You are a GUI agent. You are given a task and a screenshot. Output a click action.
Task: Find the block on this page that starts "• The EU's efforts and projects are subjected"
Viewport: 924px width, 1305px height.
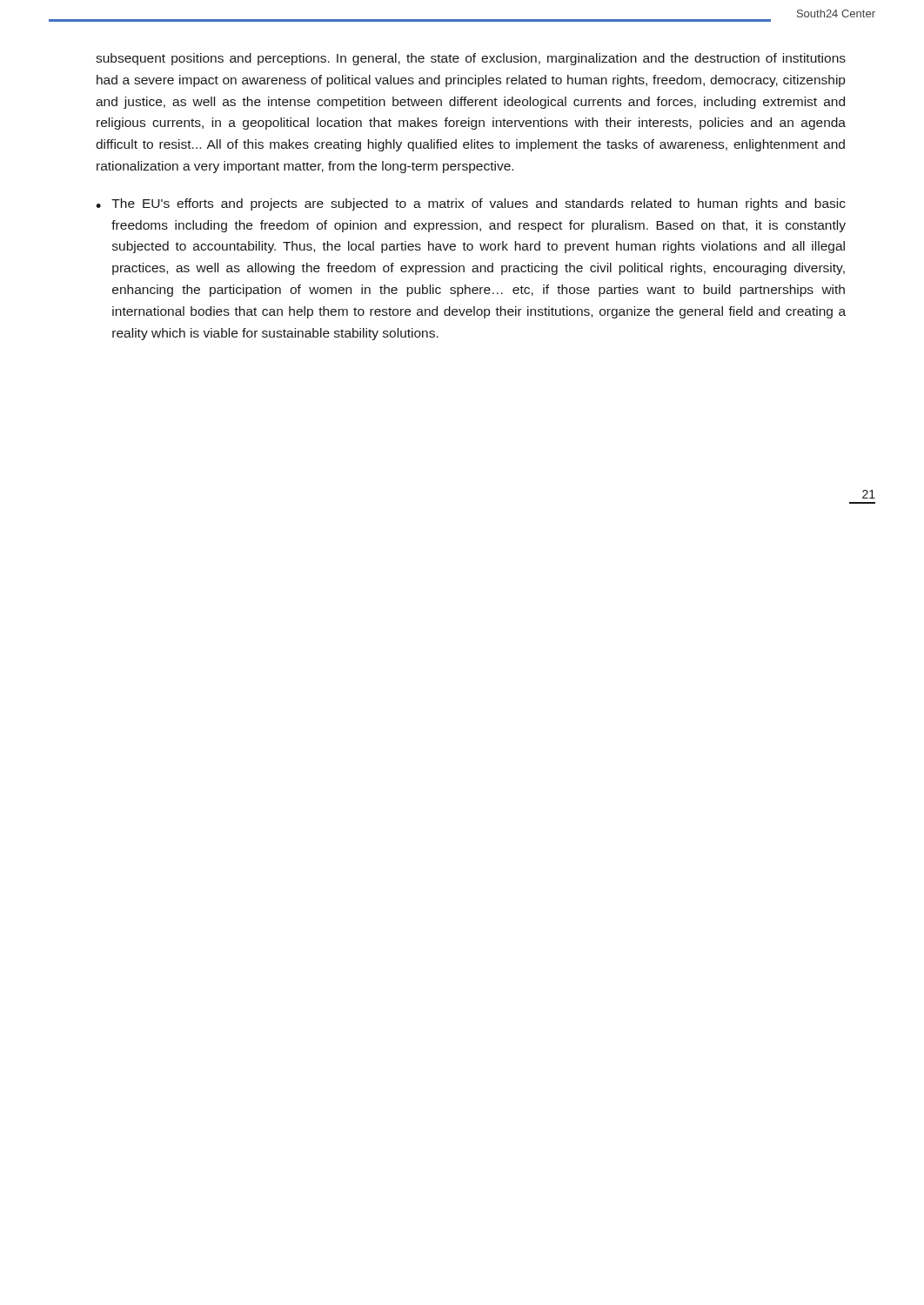point(471,269)
